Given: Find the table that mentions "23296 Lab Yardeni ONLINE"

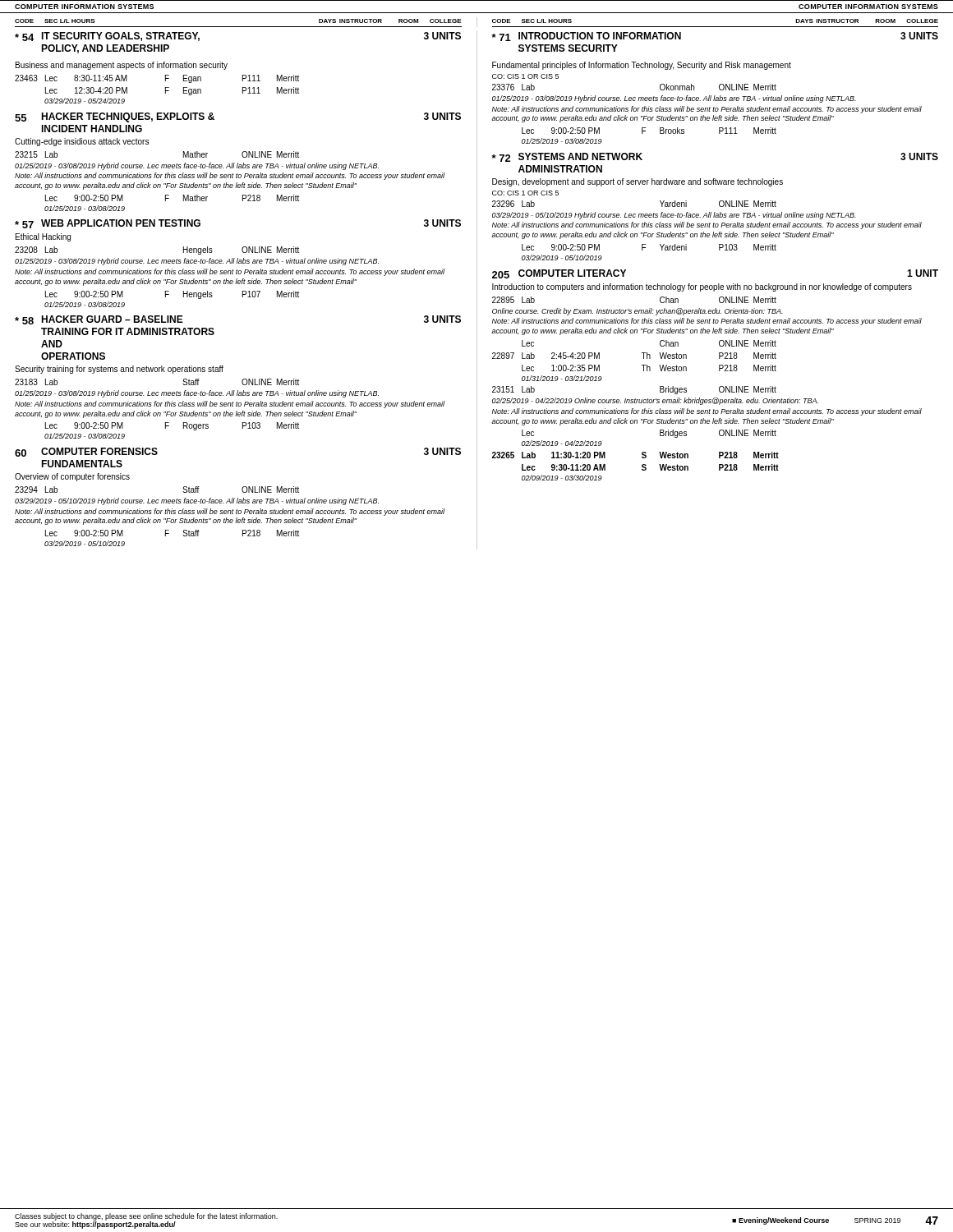Looking at the screenshot, I should 715,231.
